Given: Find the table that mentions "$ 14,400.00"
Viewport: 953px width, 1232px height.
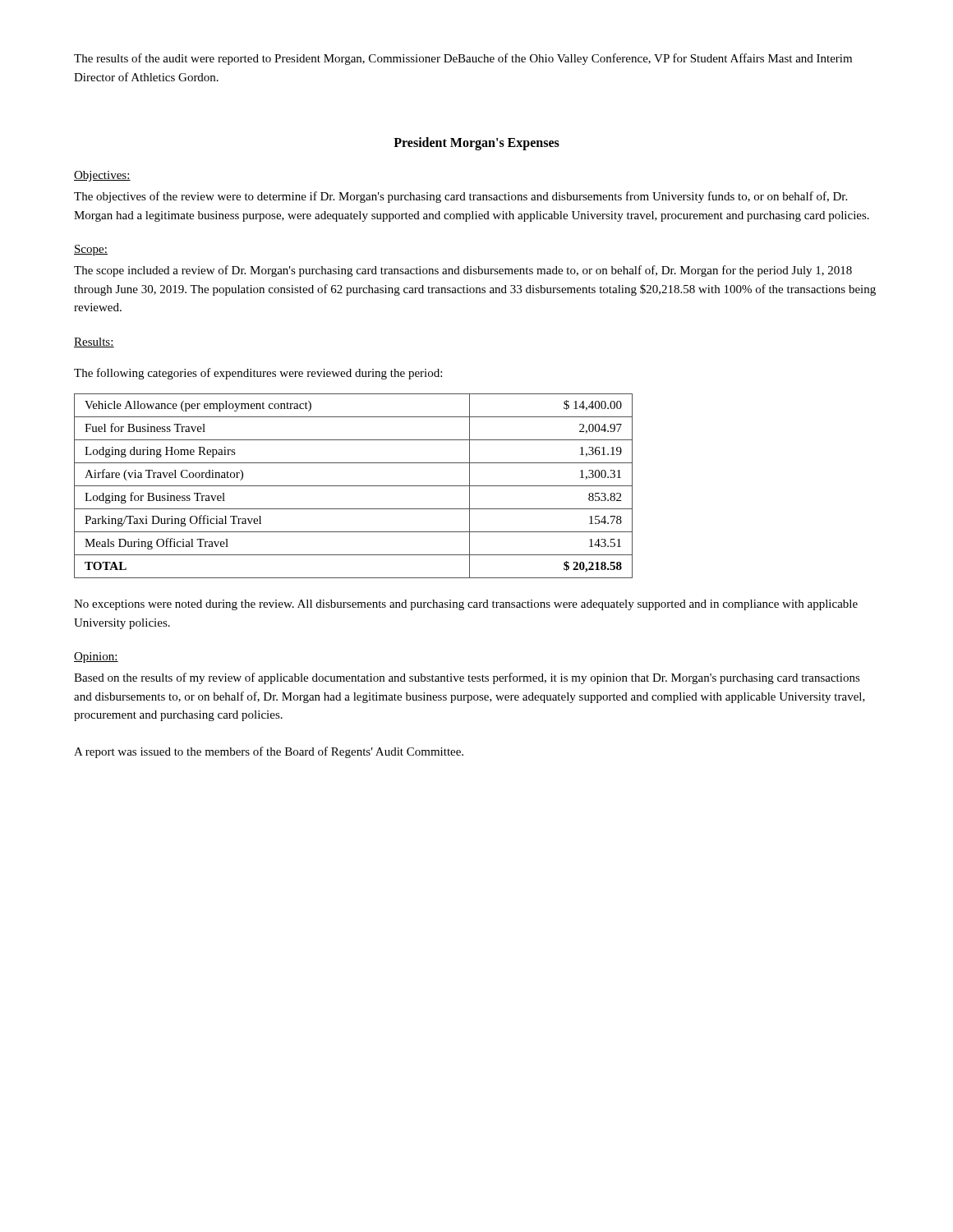Looking at the screenshot, I should click(476, 486).
